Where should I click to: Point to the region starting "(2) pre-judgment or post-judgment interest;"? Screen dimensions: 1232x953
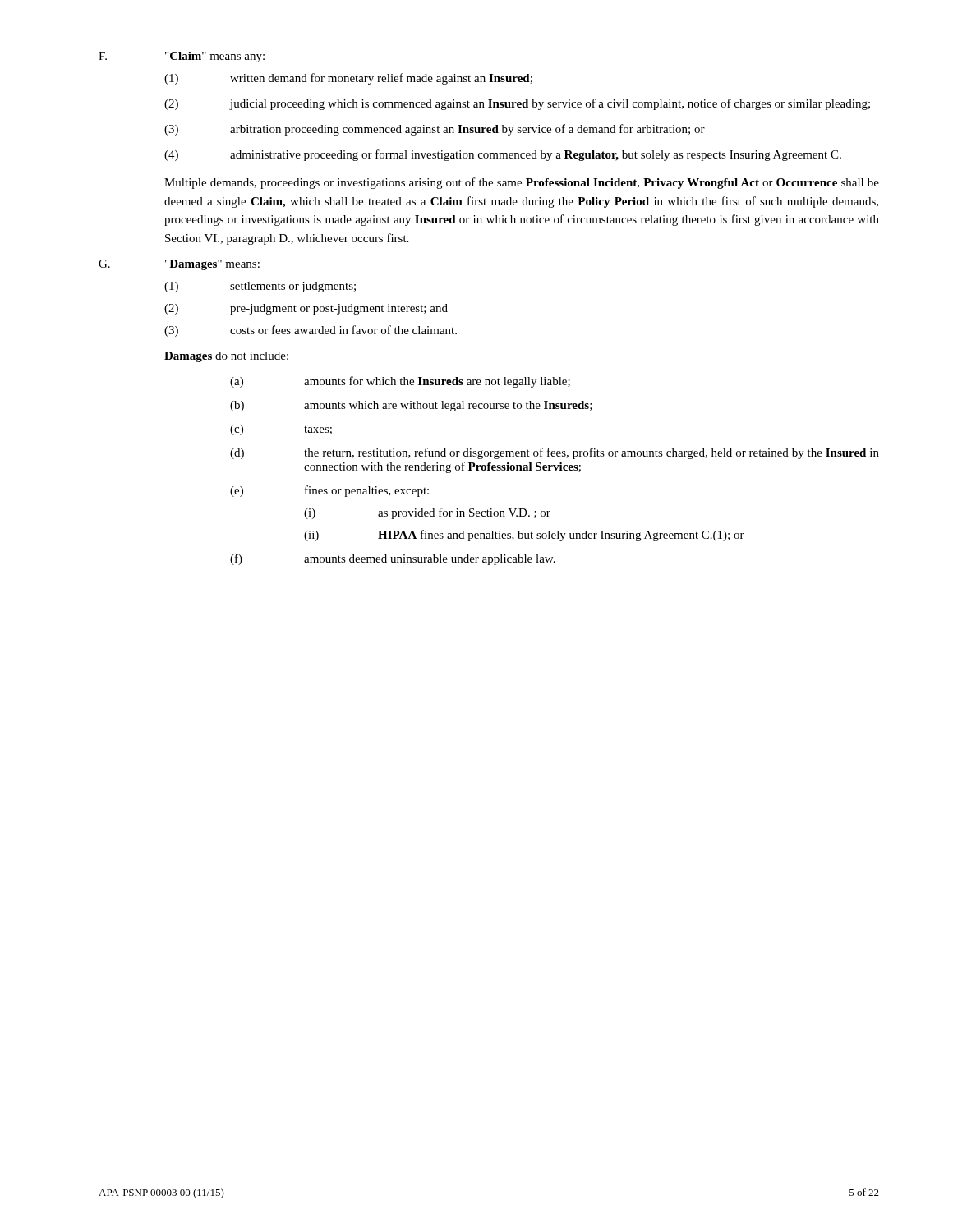pyautogui.click(x=306, y=309)
